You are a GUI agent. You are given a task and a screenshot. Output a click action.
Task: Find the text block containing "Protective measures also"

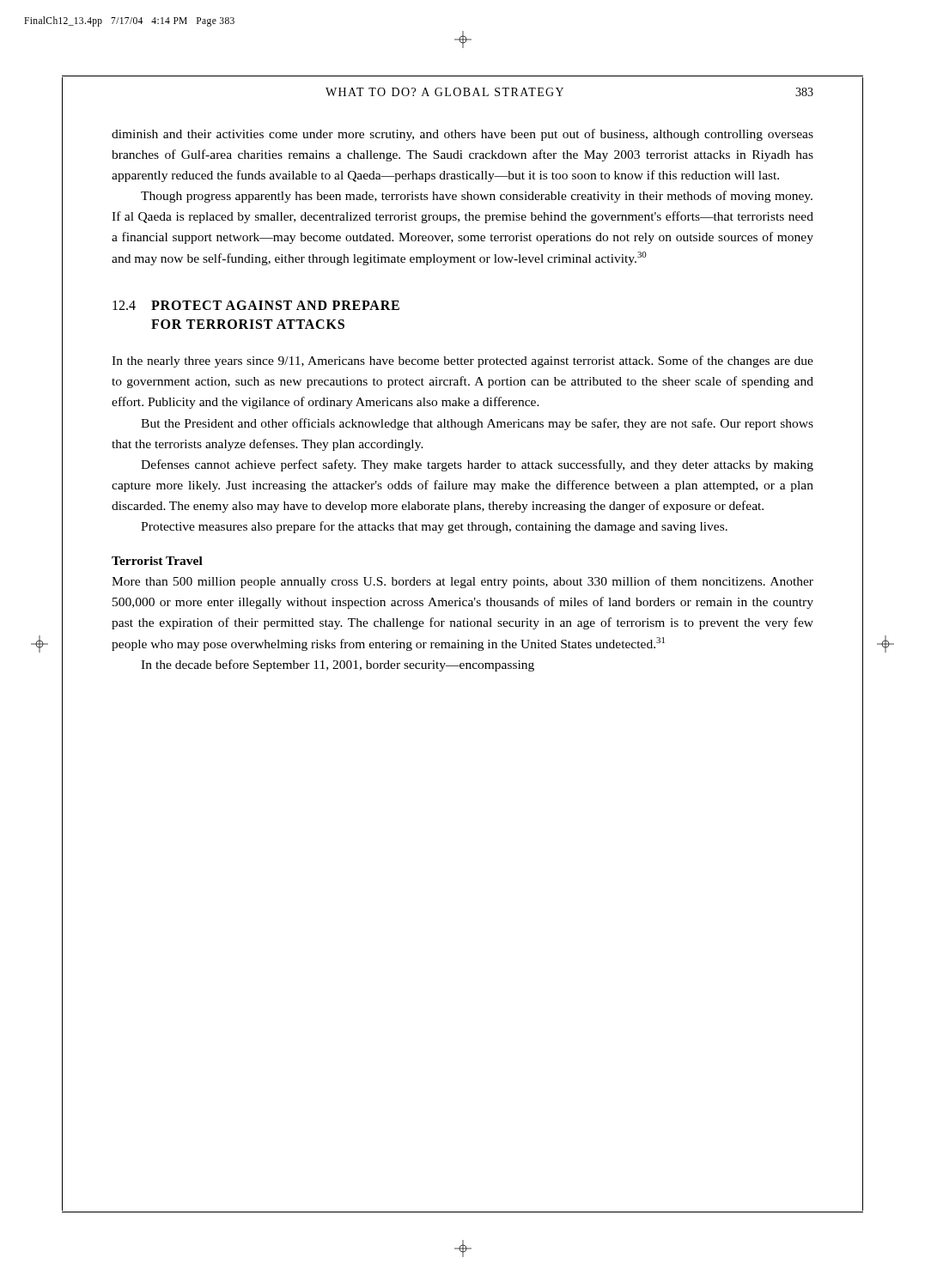coord(462,526)
